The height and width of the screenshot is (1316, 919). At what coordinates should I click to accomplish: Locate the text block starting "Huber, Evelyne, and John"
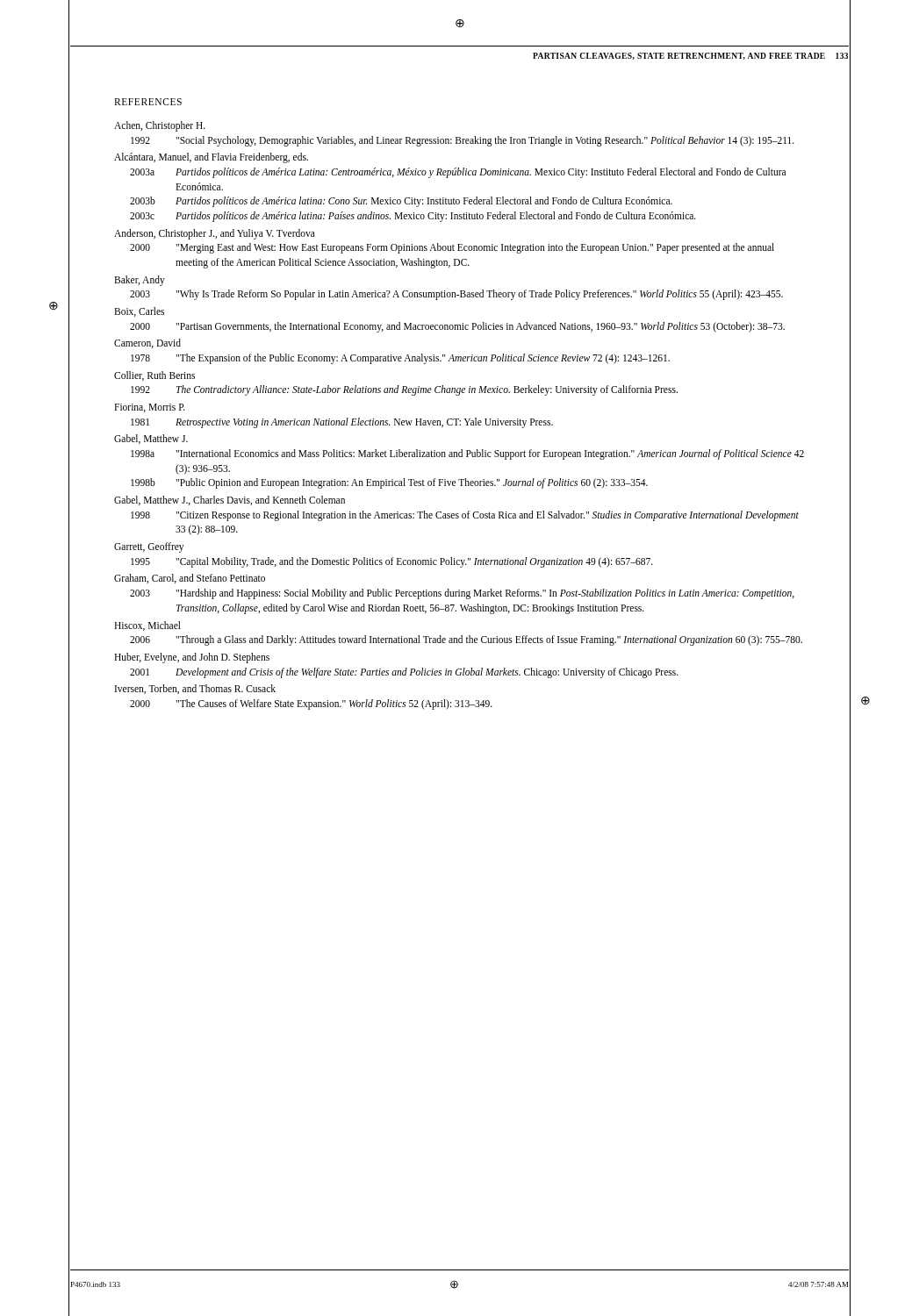click(460, 665)
